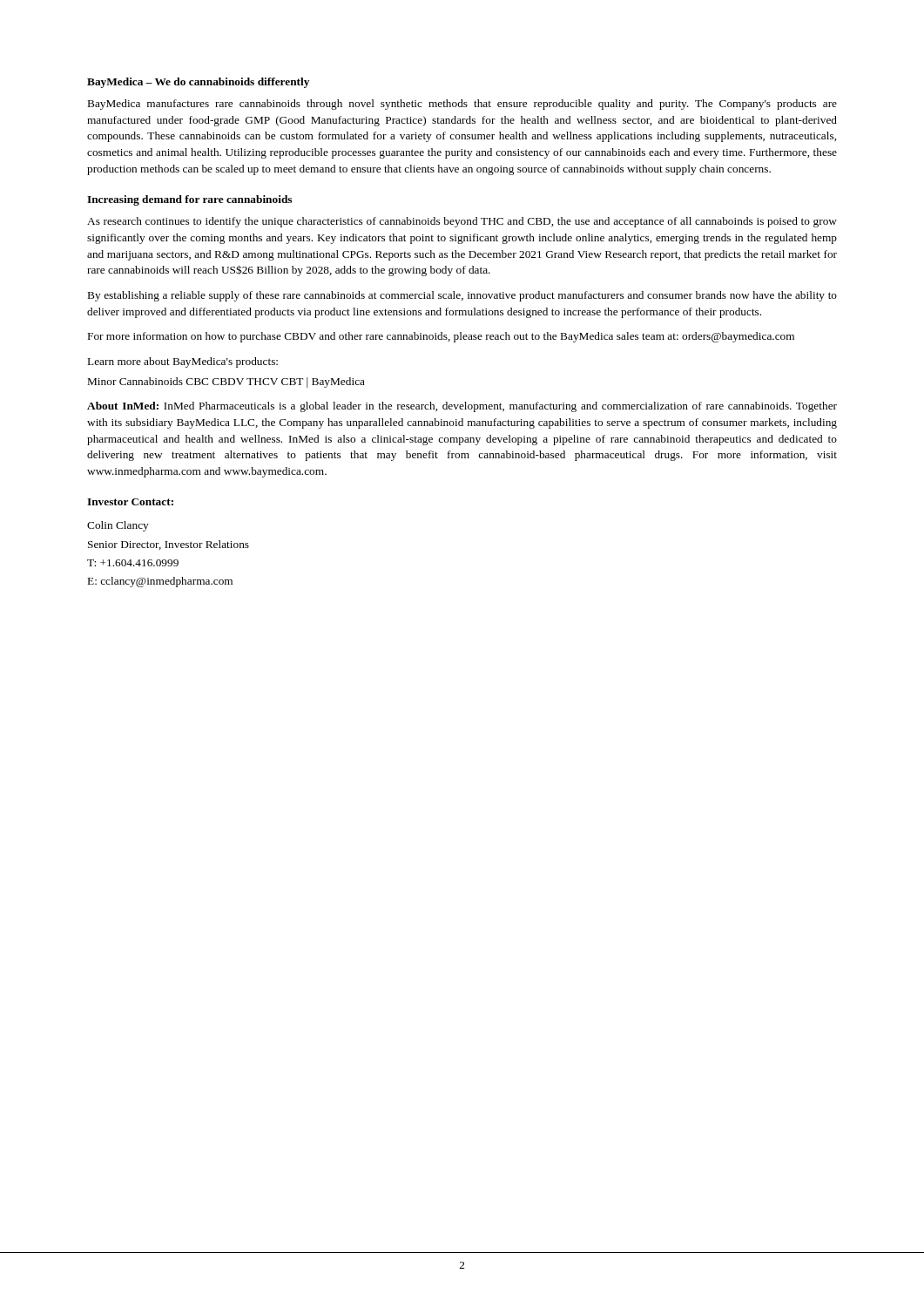The height and width of the screenshot is (1307, 924).
Task: Locate the block of text that opens with "For more information on"
Action: point(441,336)
